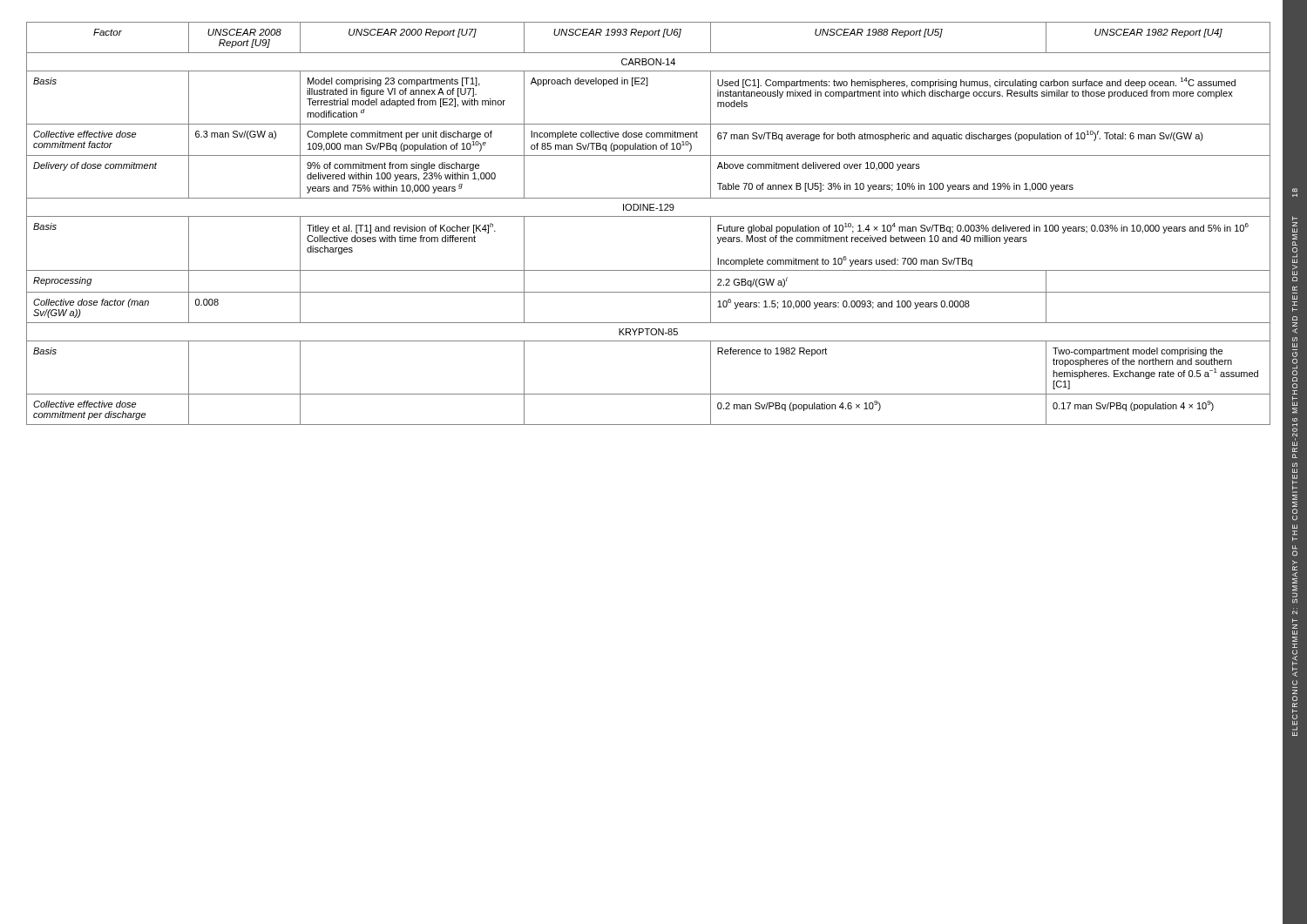Find the table that mentions "Two-compartment model comprising"
Viewport: 1307px width, 924px height.
pos(648,466)
